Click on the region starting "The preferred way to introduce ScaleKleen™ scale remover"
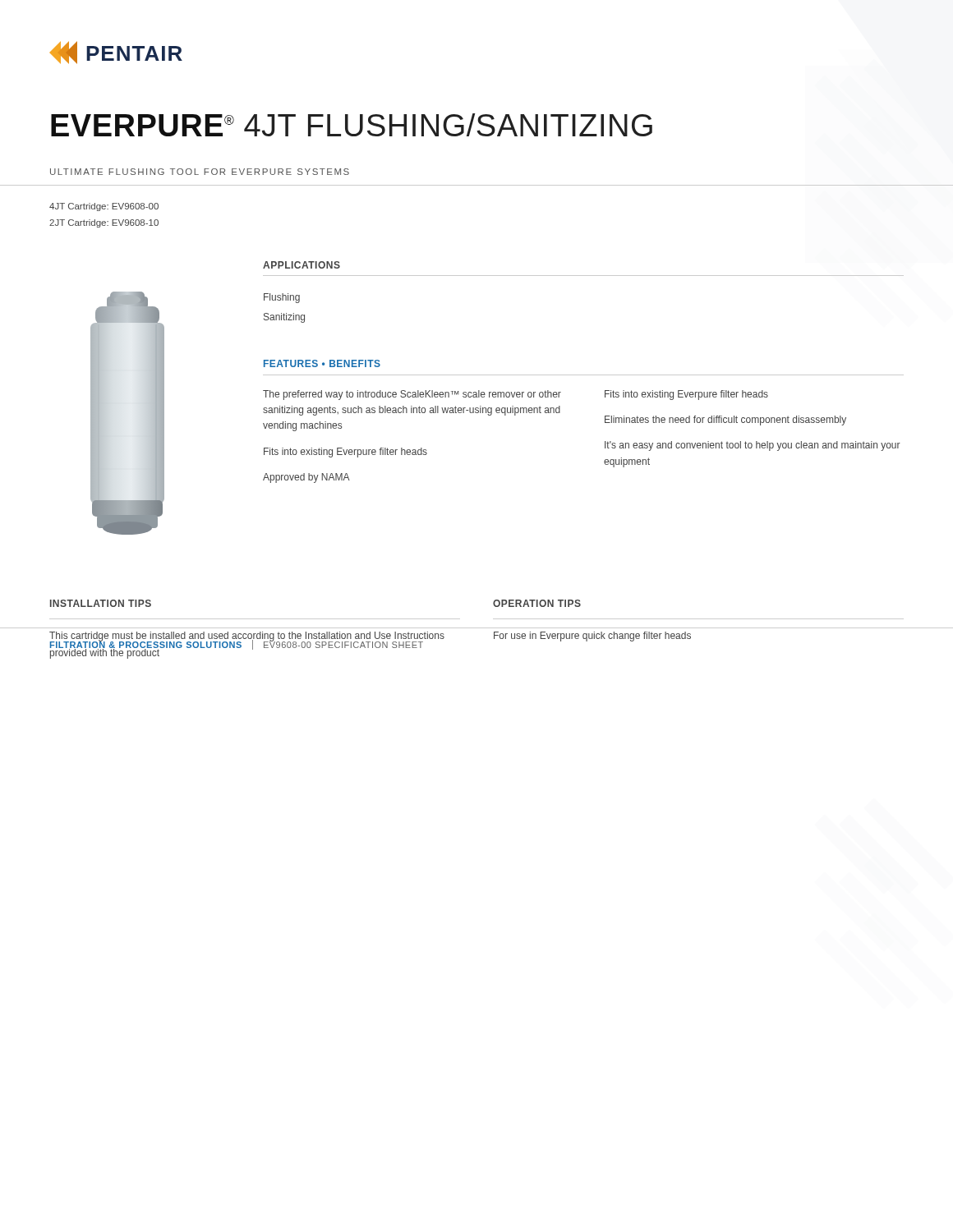The image size is (953, 1232). click(413, 411)
